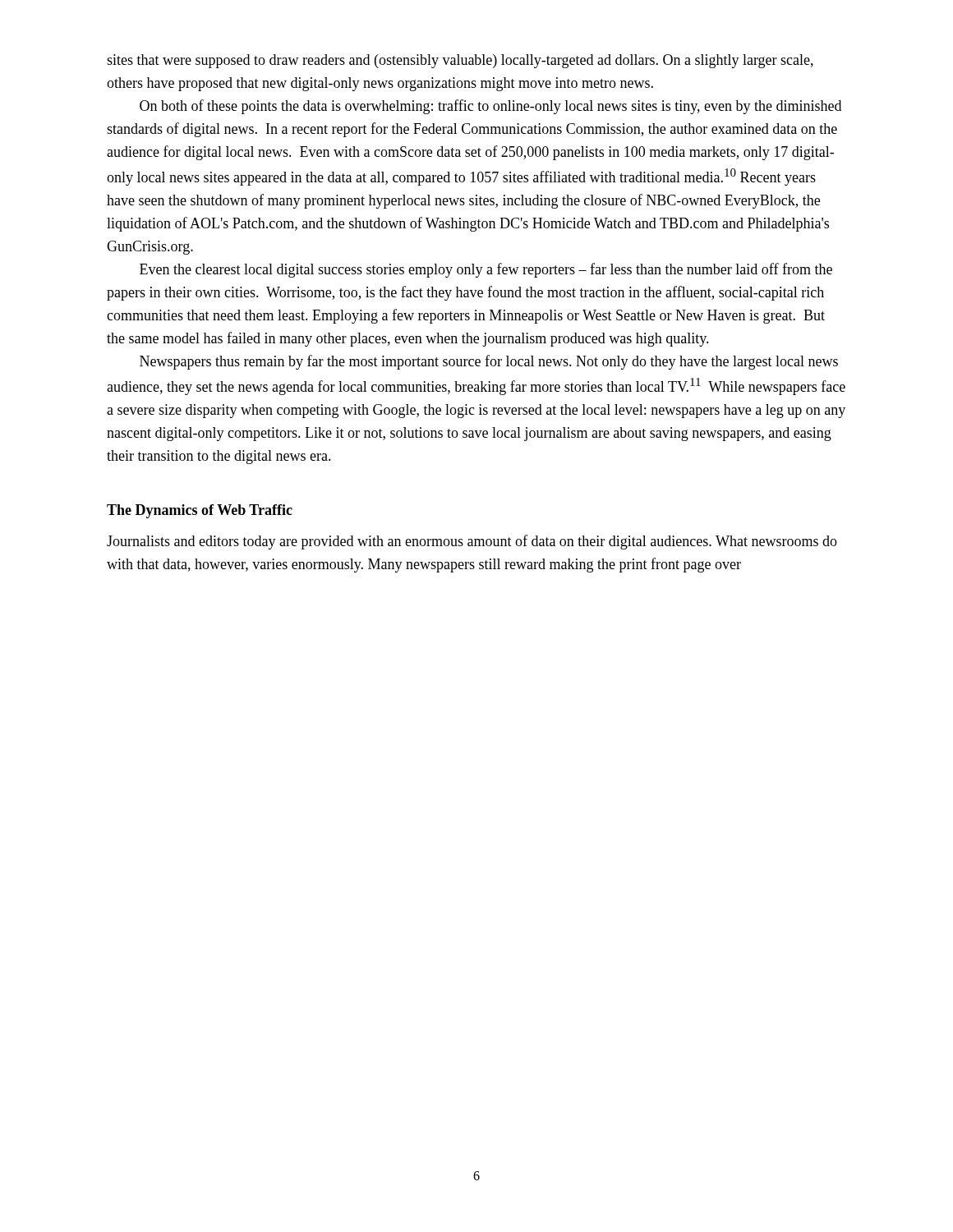Navigate to the region starting "sites that were supposed to draw"
Screen dimensions: 1232x953
click(x=476, y=259)
